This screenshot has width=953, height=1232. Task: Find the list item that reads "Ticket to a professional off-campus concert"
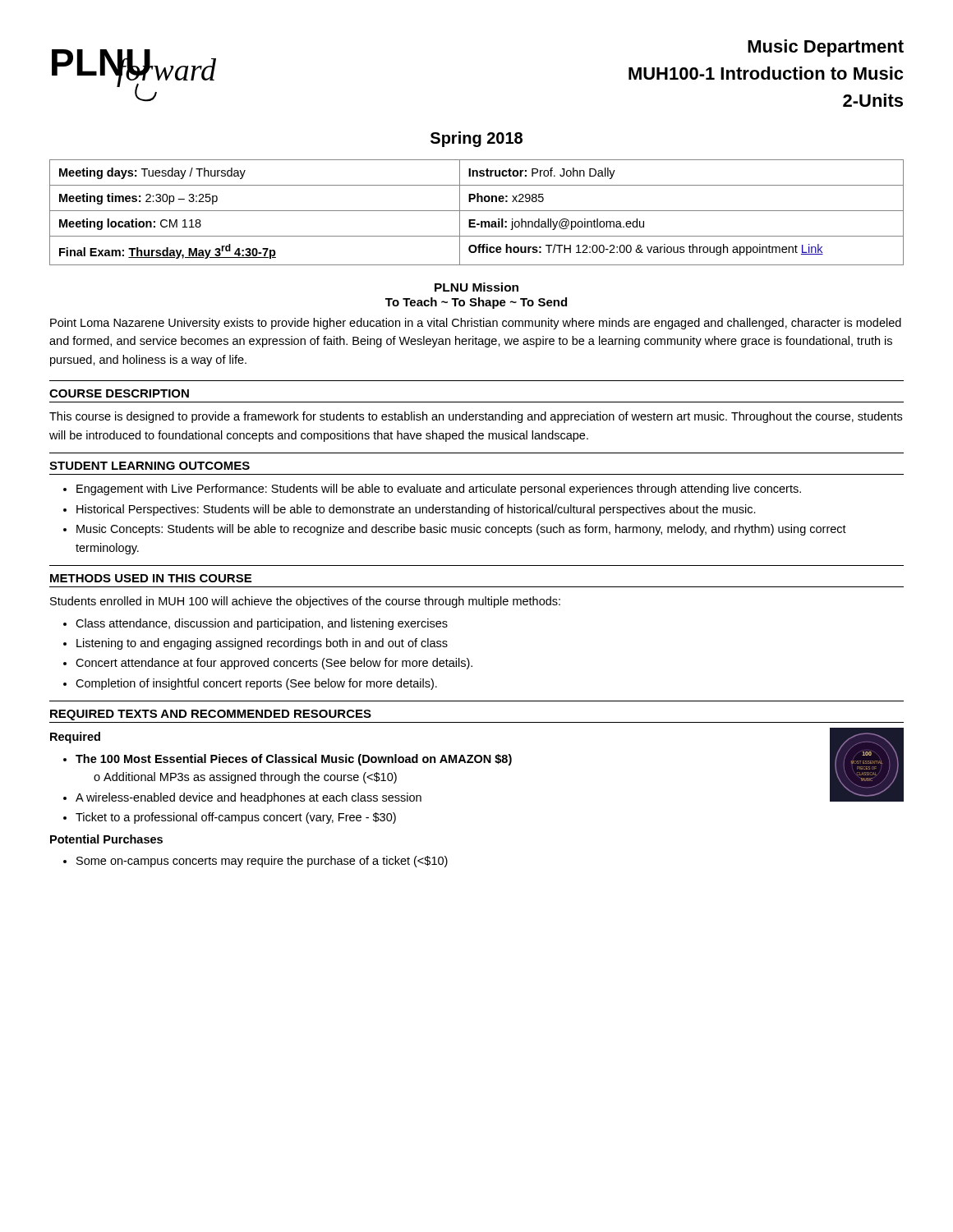(236, 817)
